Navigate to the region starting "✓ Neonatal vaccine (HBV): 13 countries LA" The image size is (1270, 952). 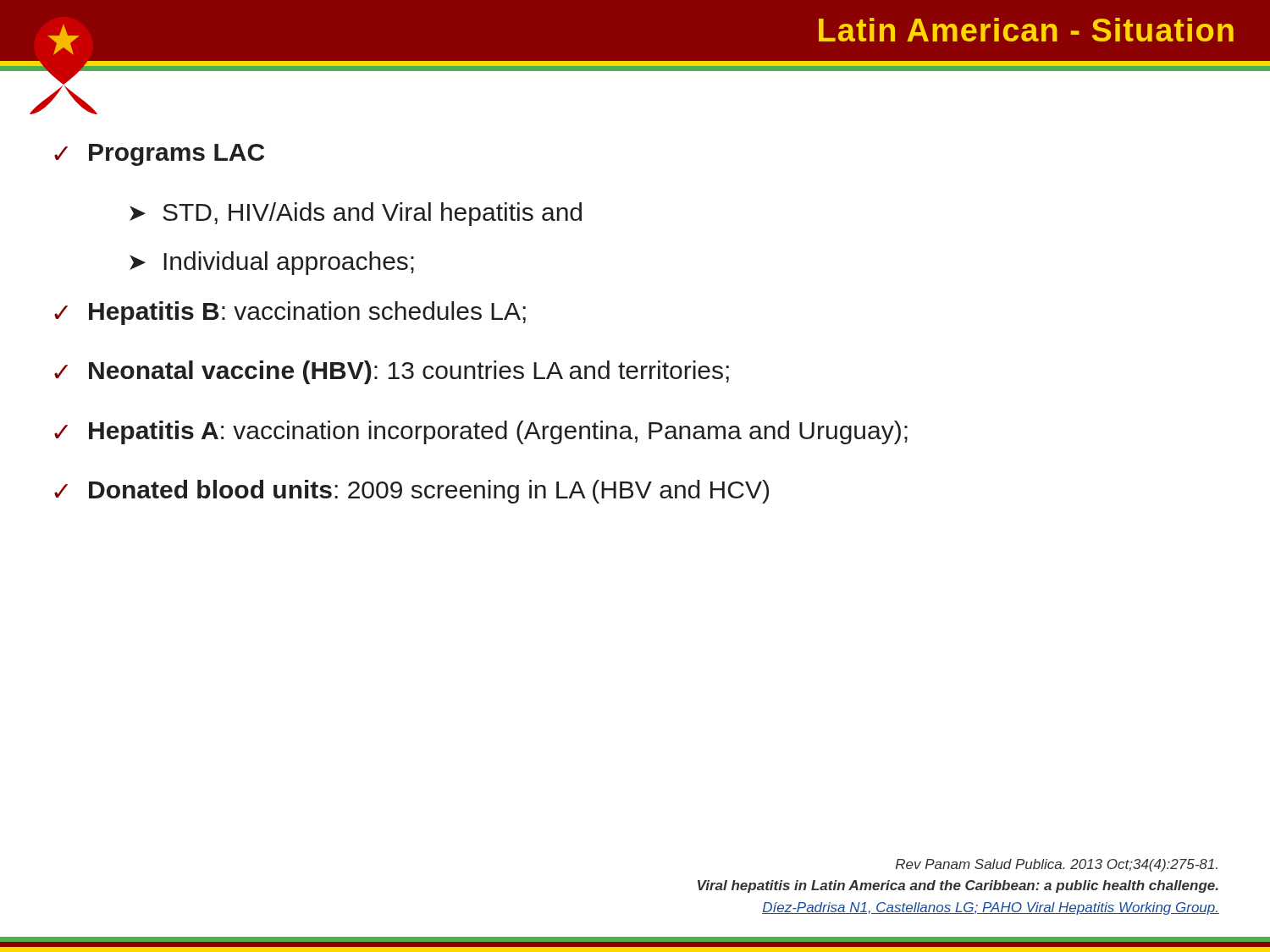[391, 372]
